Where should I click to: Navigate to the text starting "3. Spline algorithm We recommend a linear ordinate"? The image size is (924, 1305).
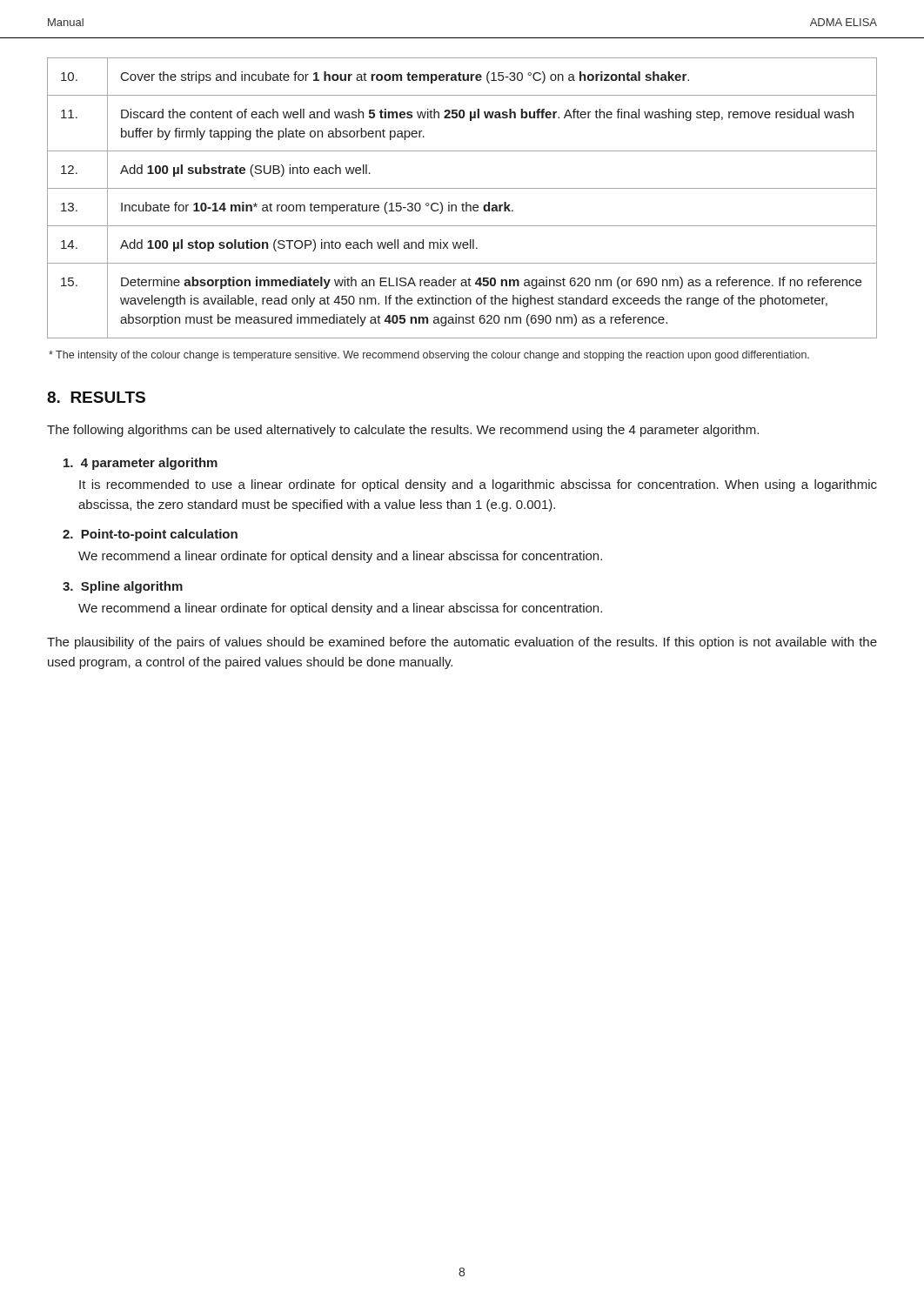click(462, 598)
